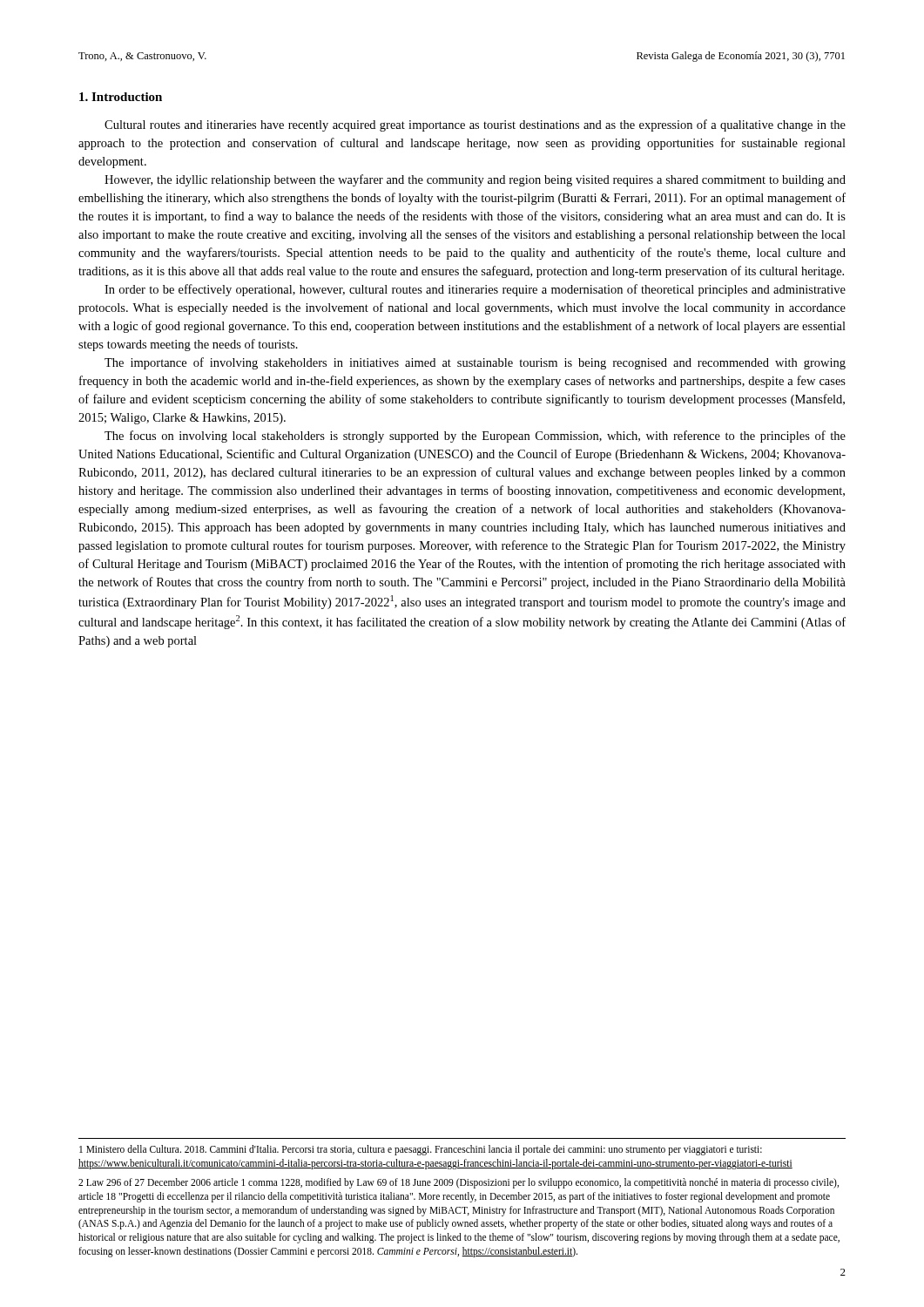Find the element starting "The importance of involving"
The height and width of the screenshot is (1307, 924).
coord(462,390)
